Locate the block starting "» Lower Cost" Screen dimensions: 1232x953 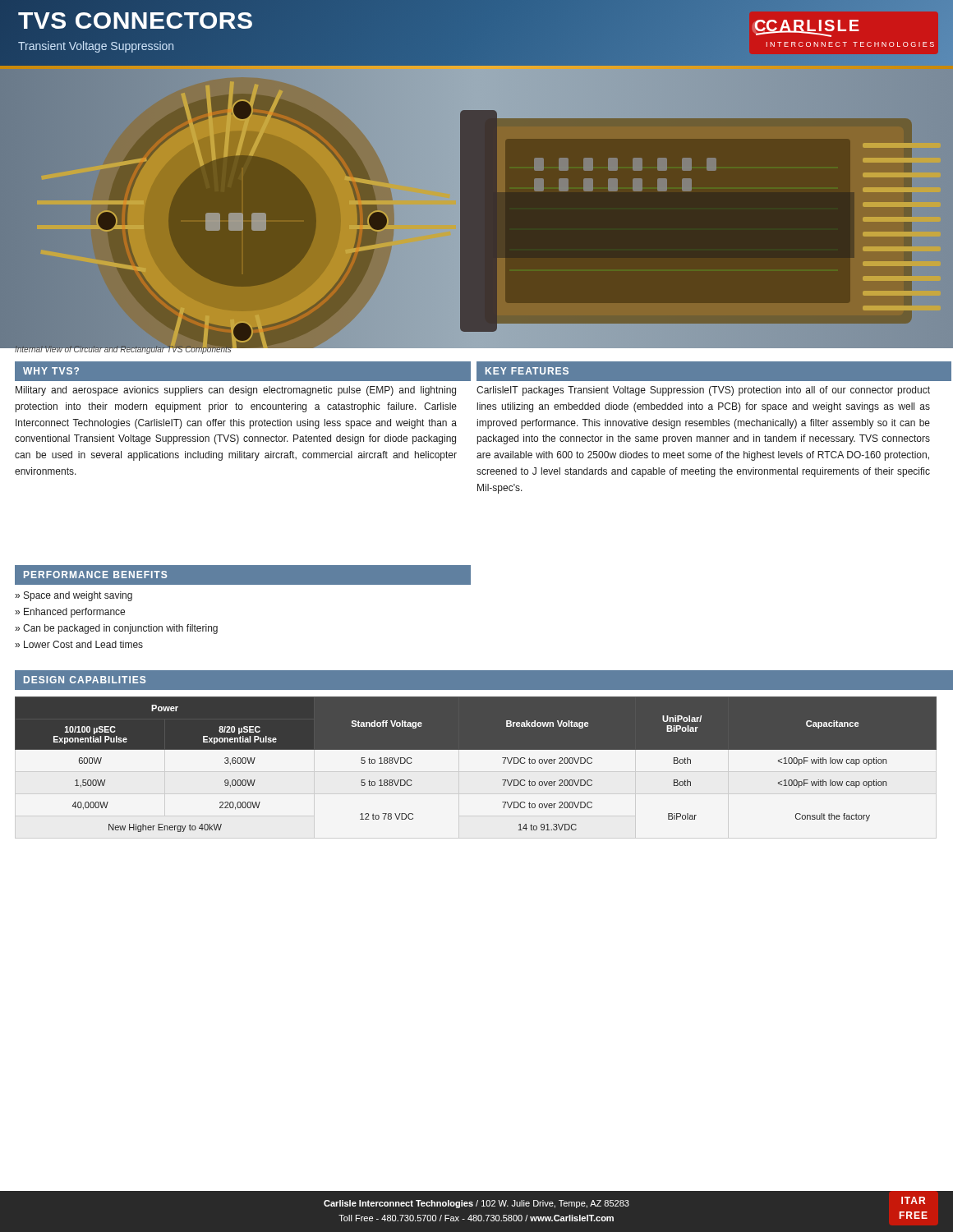pos(79,645)
